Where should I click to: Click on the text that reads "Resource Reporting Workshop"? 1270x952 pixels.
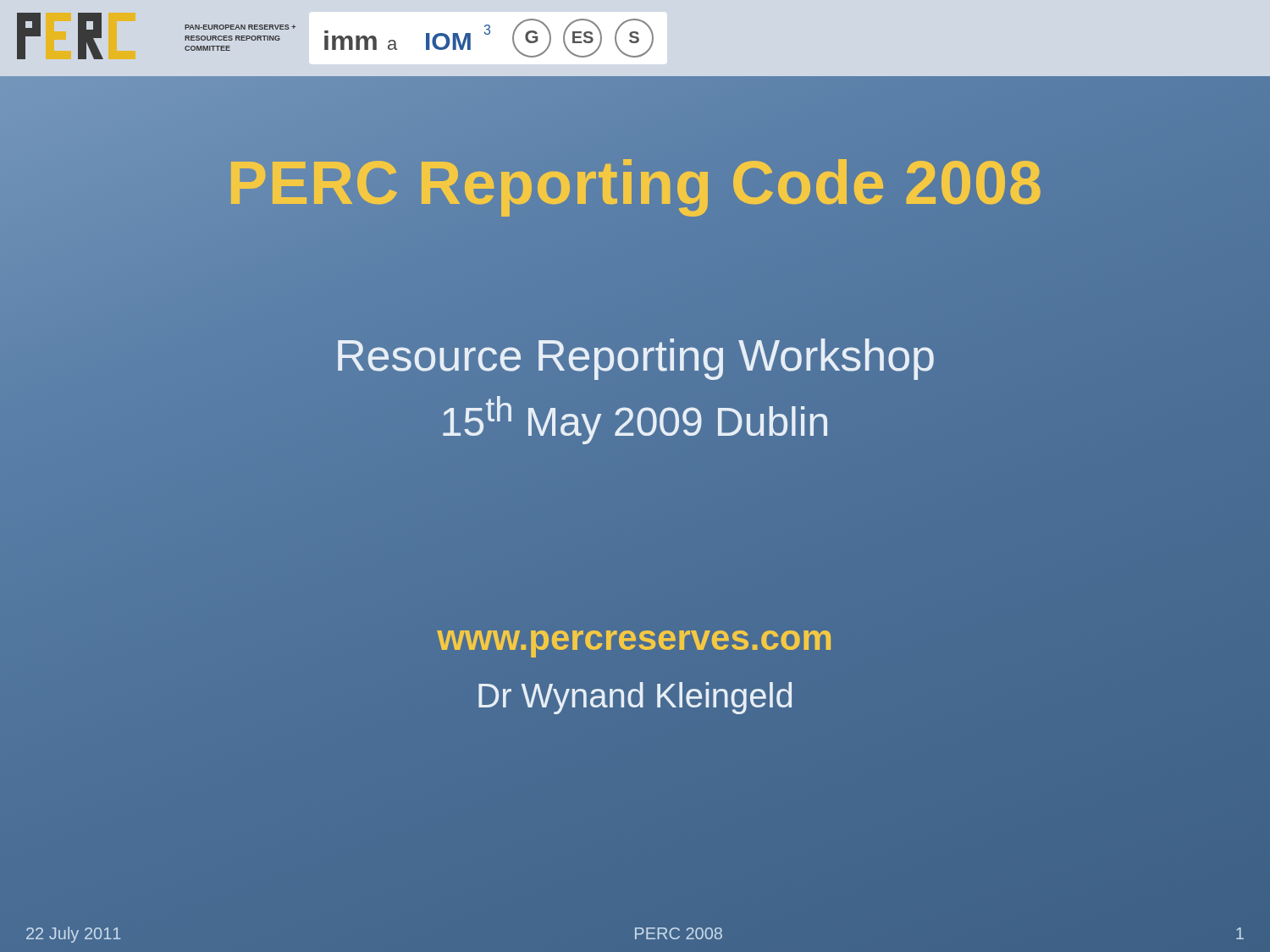(635, 355)
